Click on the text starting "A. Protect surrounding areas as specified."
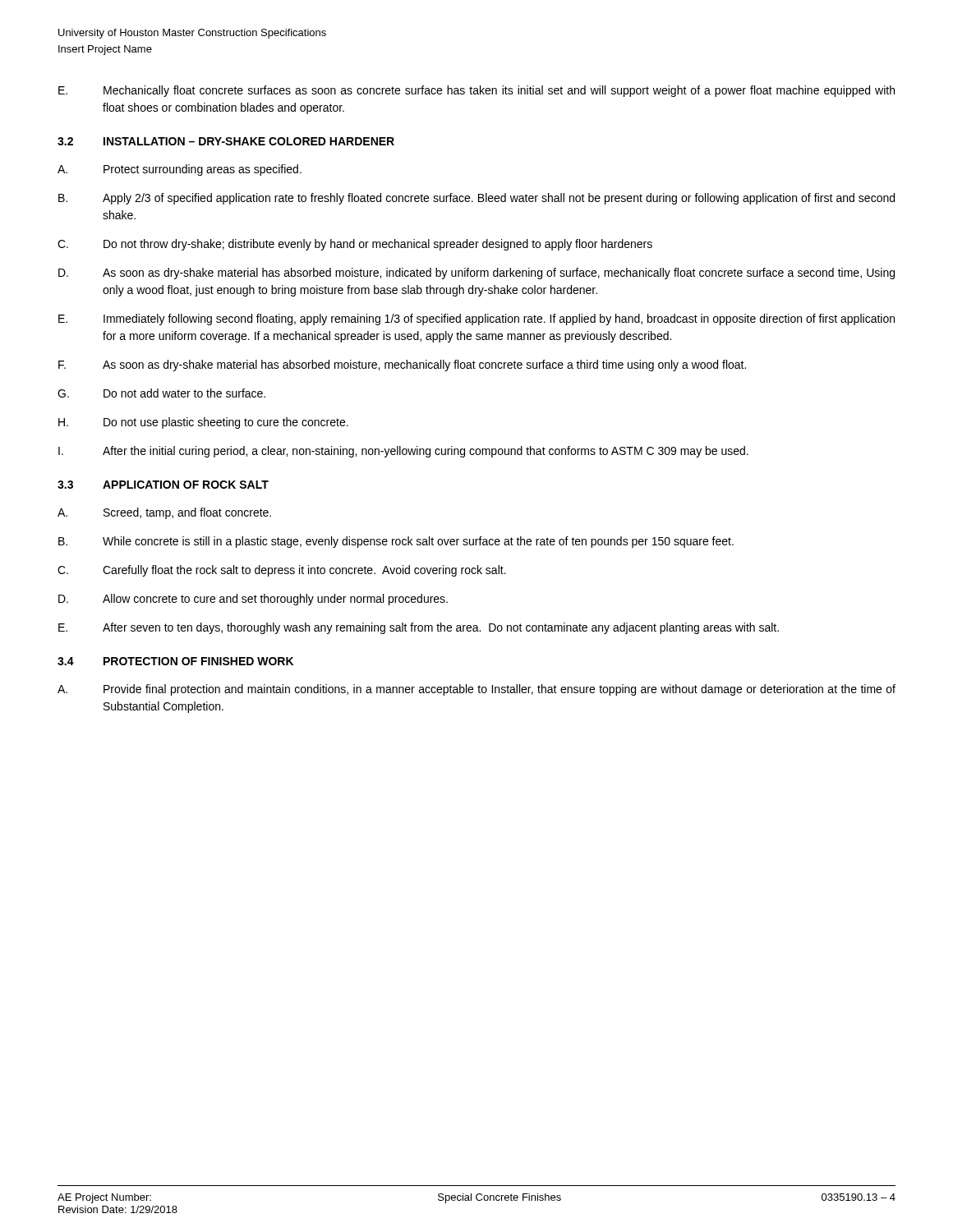The image size is (953, 1232). pos(180,170)
